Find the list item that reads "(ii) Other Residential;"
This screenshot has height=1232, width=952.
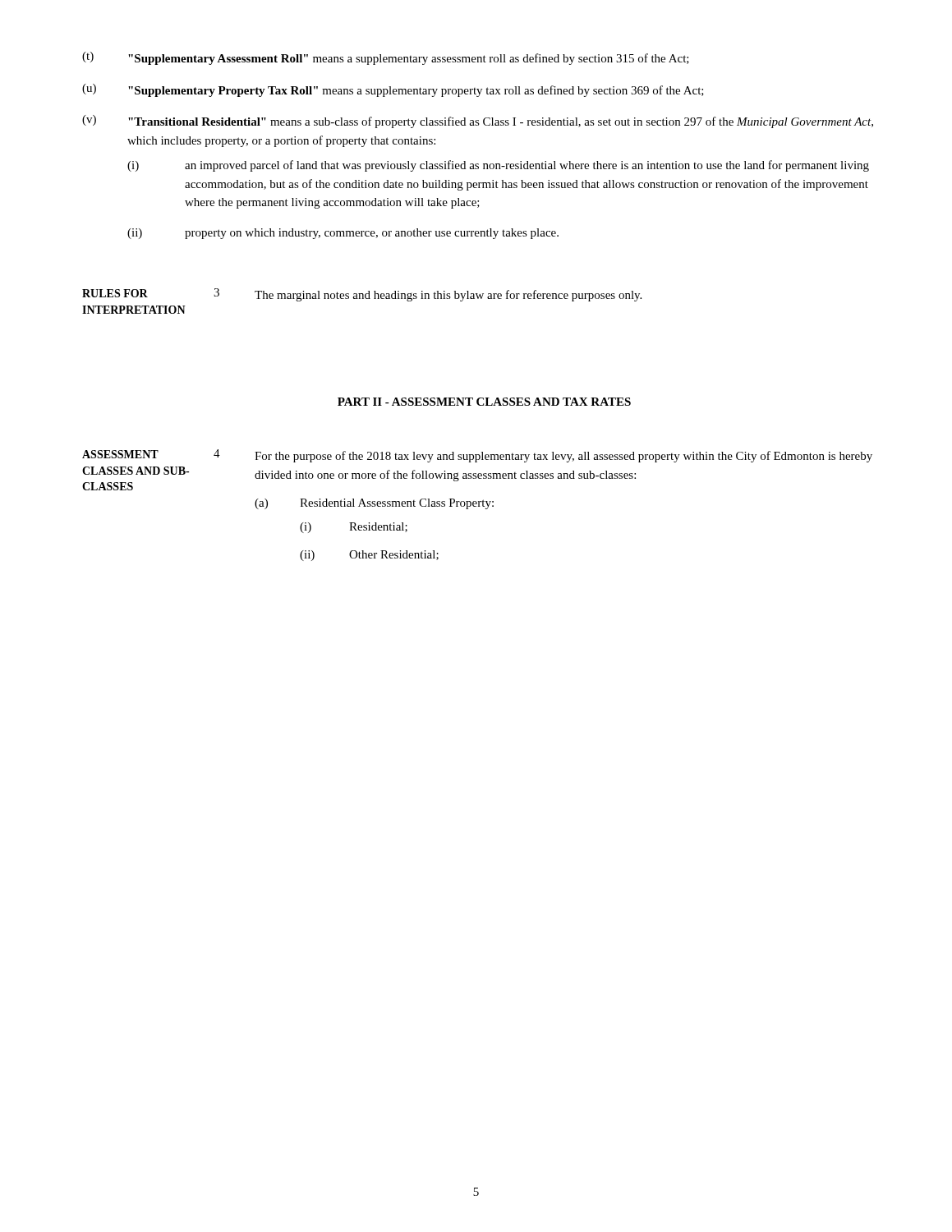click(x=369, y=556)
